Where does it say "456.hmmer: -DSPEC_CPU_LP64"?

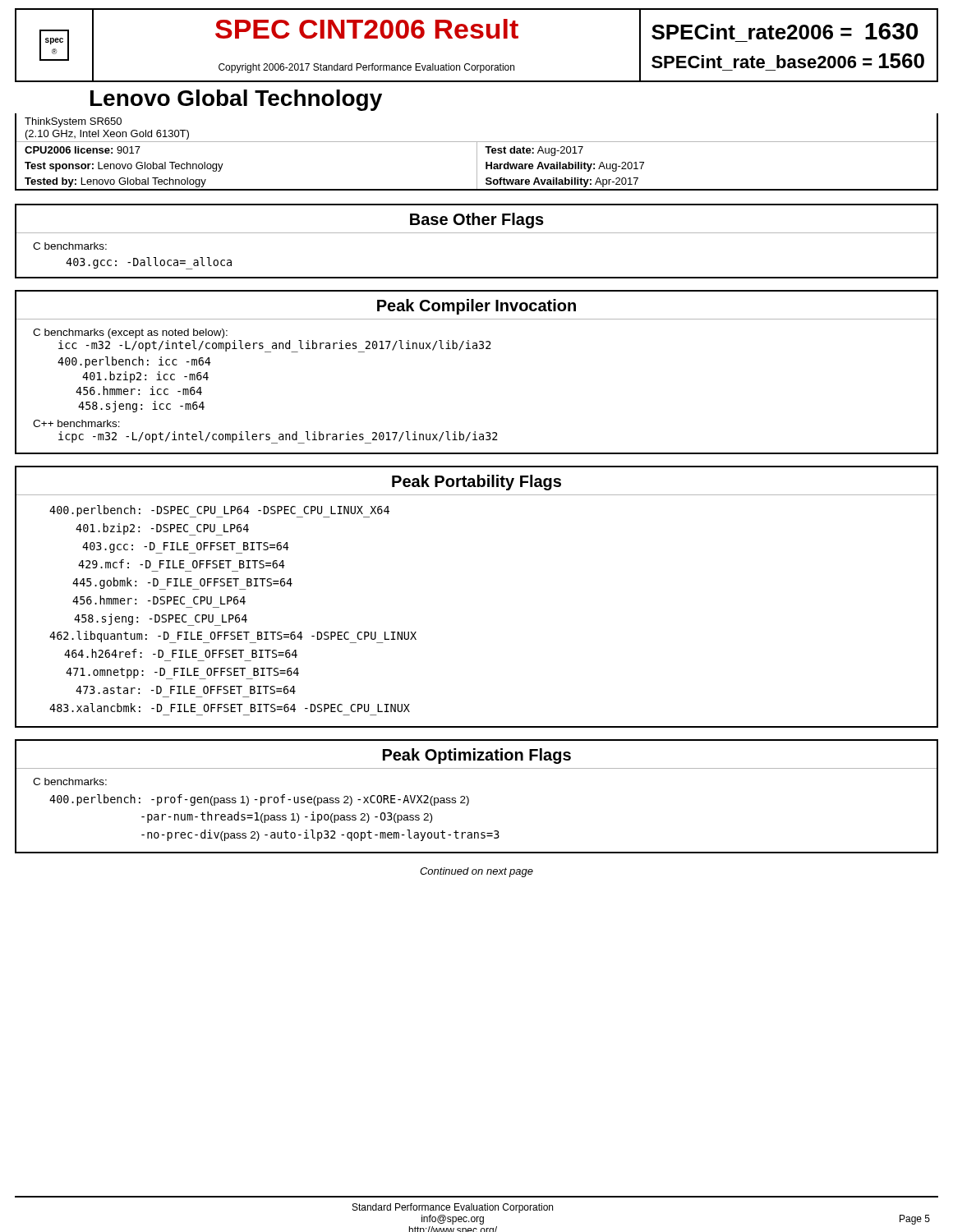(x=159, y=600)
